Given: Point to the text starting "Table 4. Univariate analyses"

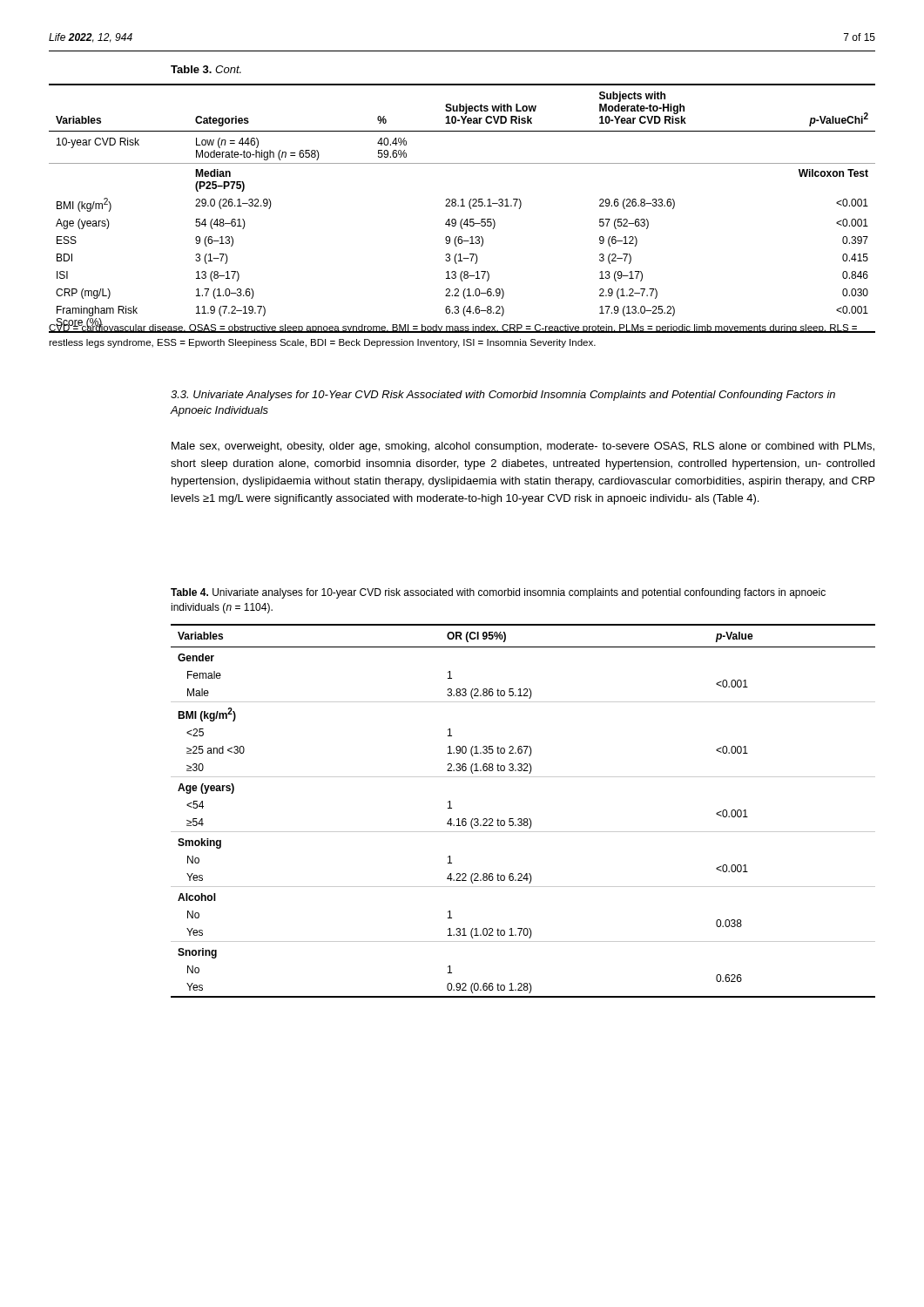Looking at the screenshot, I should (x=498, y=600).
